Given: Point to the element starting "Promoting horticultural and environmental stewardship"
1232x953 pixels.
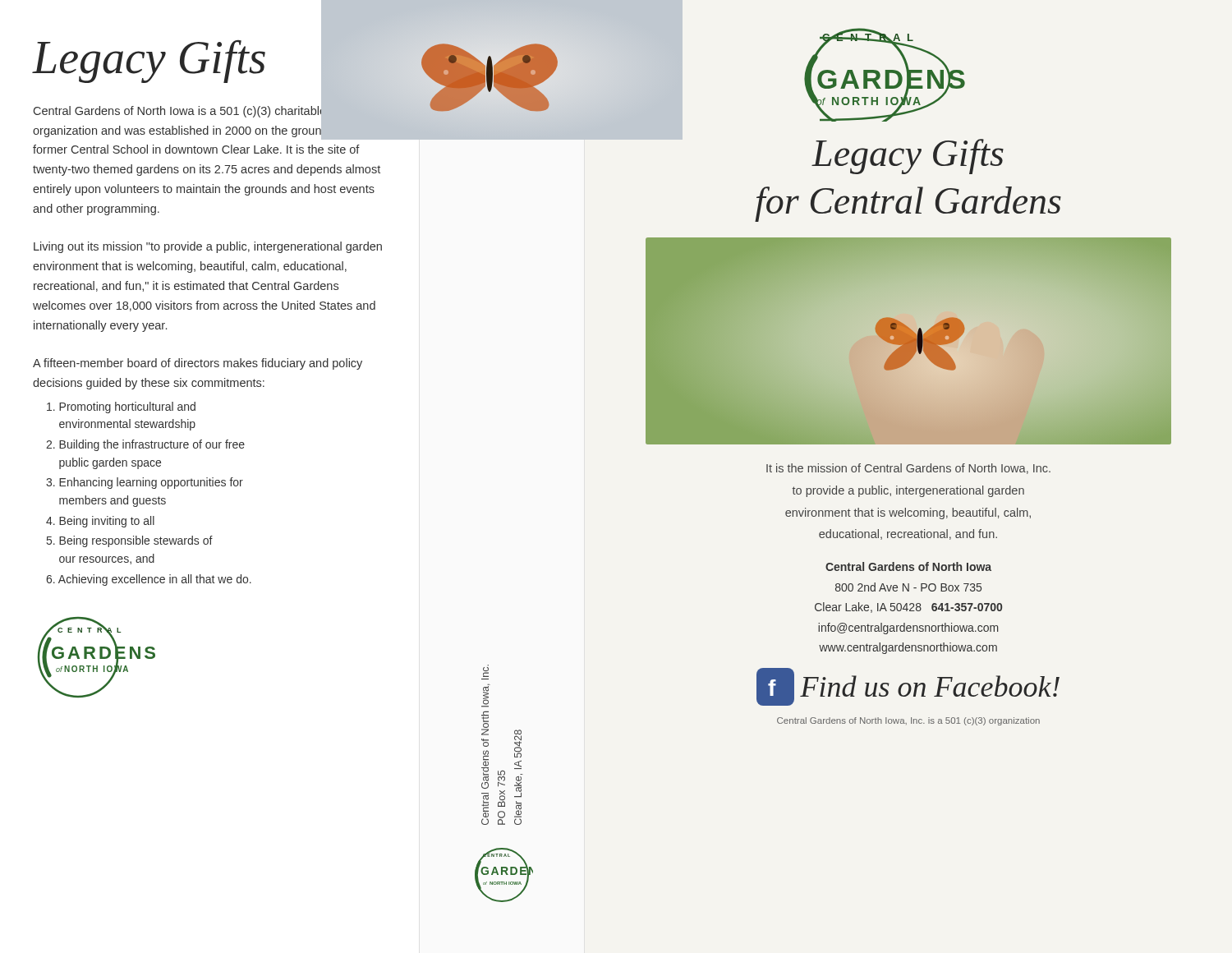Looking at the screenshot, I should [121, 415].
